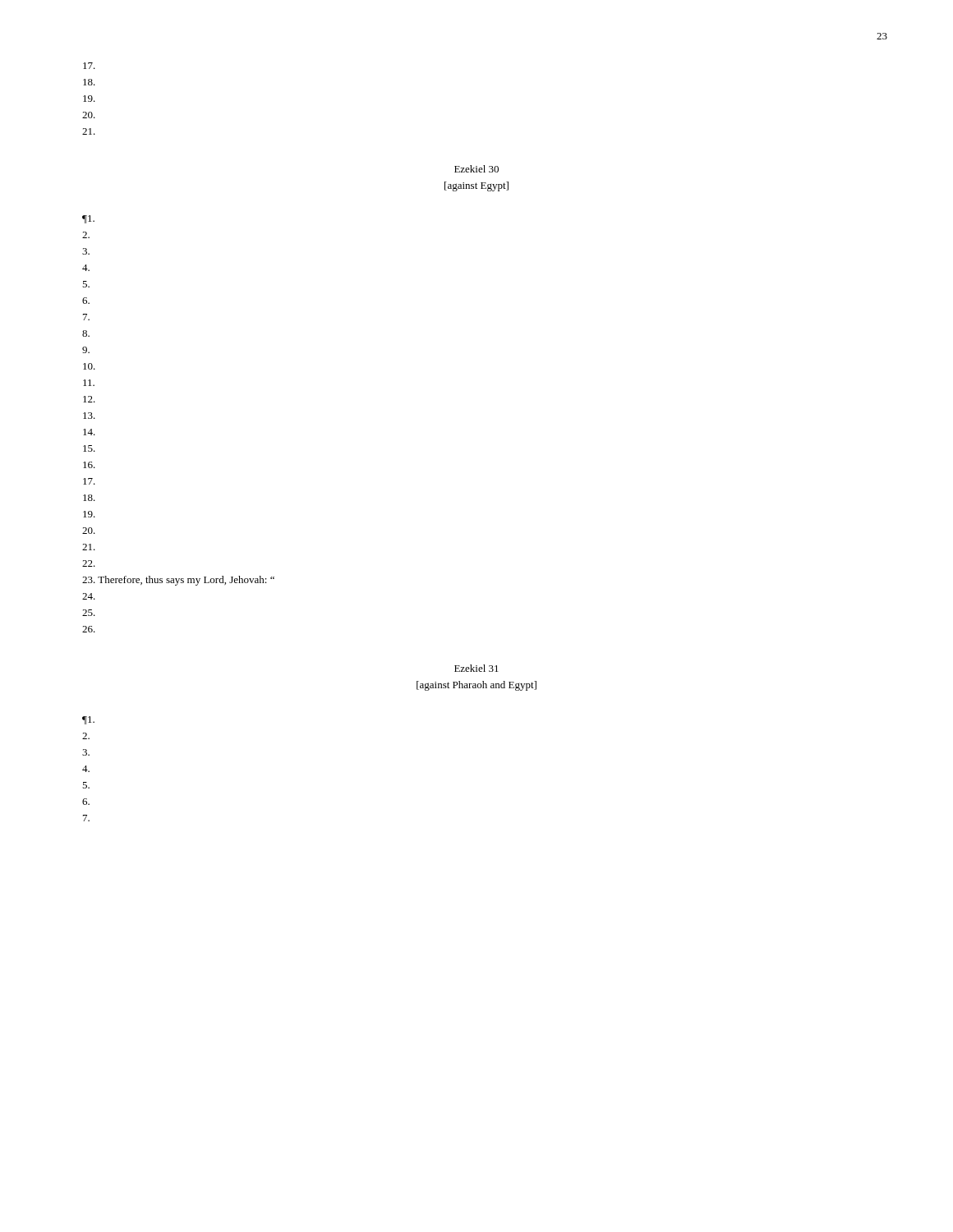The width and height of the screenshot is (953, 1232).
Task: Find the text starting "23. Therefore, thus says my Lord, Jehovah:"
Action: 178,579
